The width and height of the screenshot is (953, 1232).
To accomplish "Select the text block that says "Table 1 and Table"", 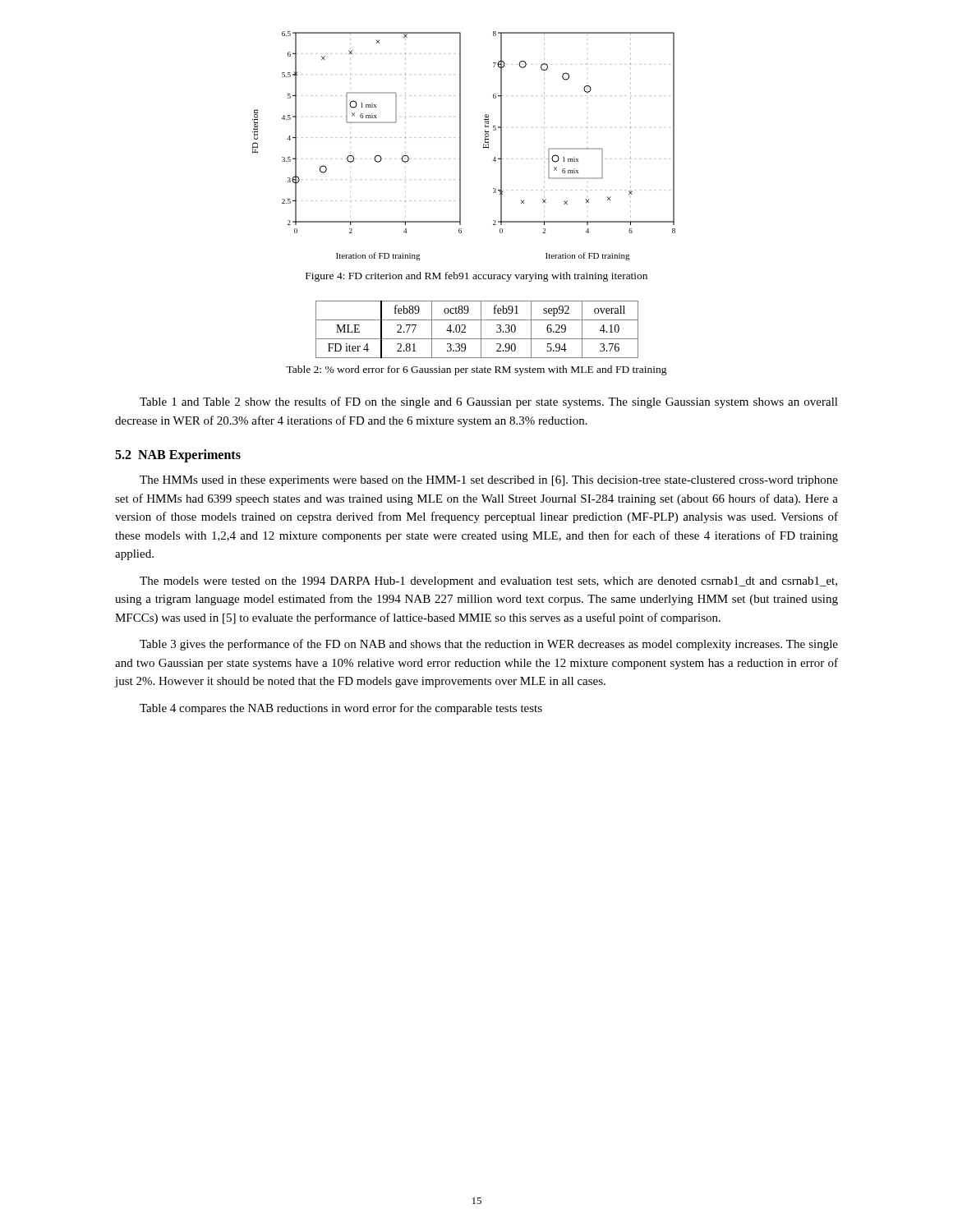I will tap(476, 411).
